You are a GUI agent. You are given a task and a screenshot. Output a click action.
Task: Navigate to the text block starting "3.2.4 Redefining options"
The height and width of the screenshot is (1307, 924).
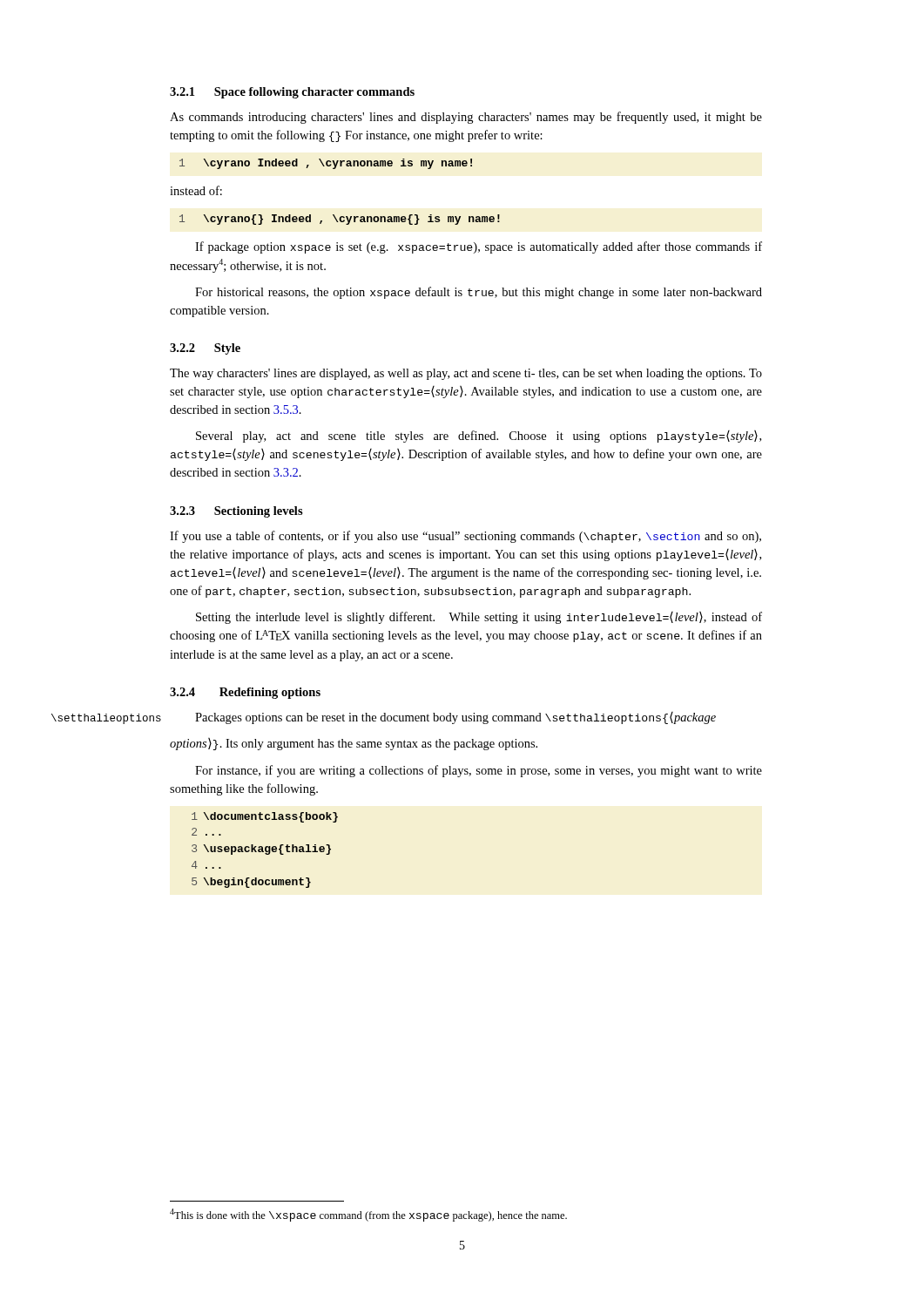click(245, 692)
